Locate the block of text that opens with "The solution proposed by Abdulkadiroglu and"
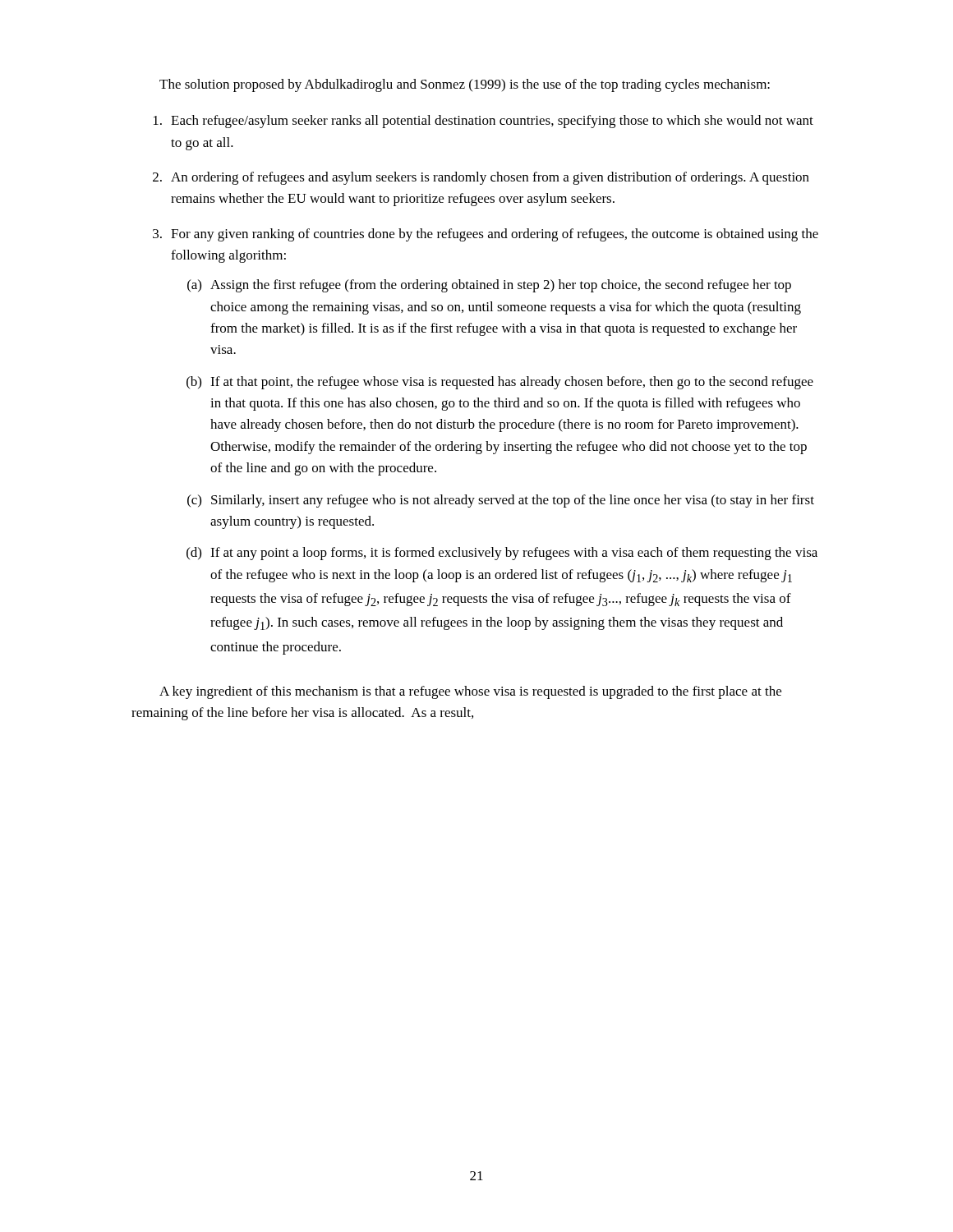Image resolution: width=953 pixels, height=1232 pixels. point(465,84)
